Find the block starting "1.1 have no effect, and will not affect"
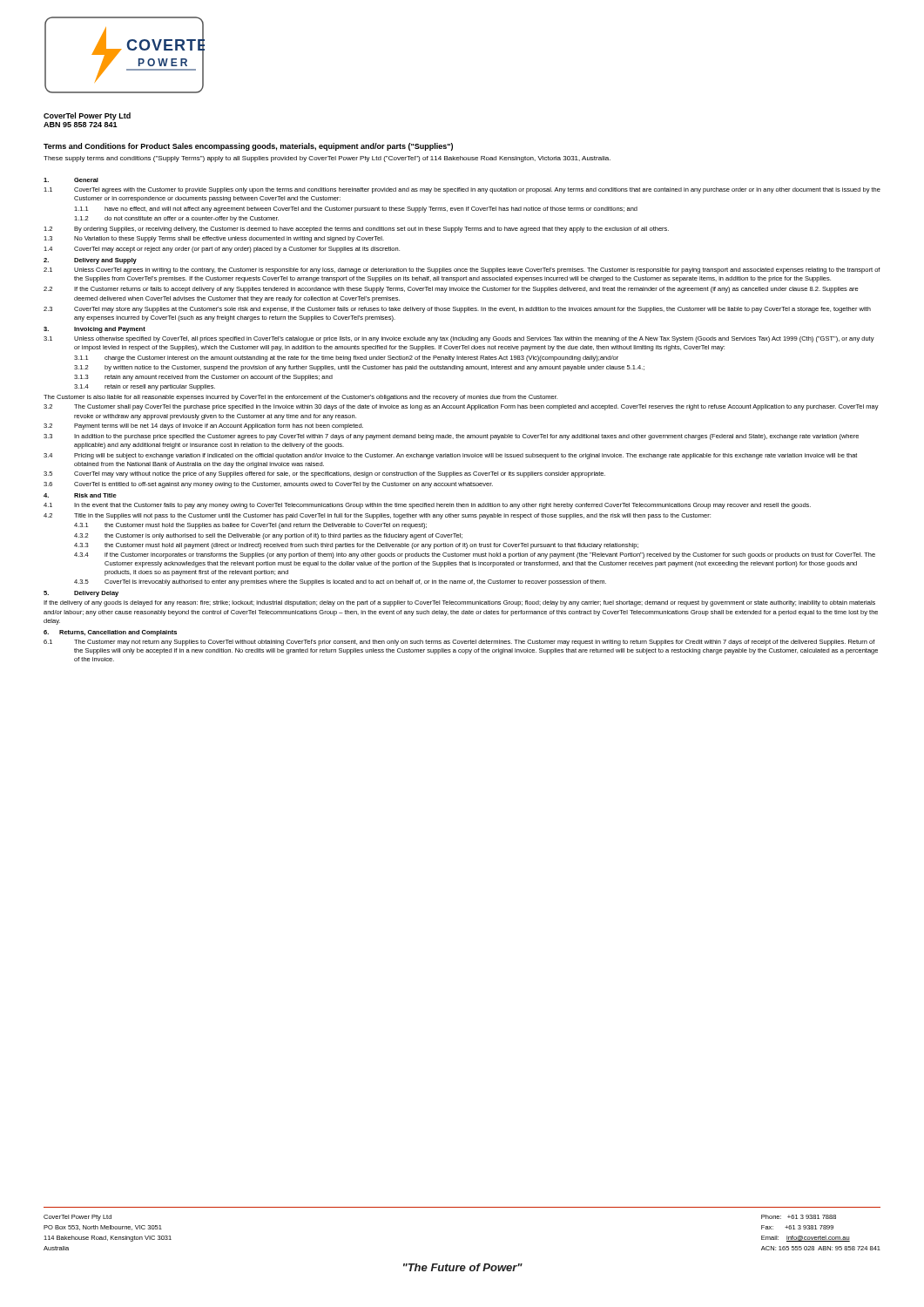The image size is (924, 1307). tap(477, 209)
